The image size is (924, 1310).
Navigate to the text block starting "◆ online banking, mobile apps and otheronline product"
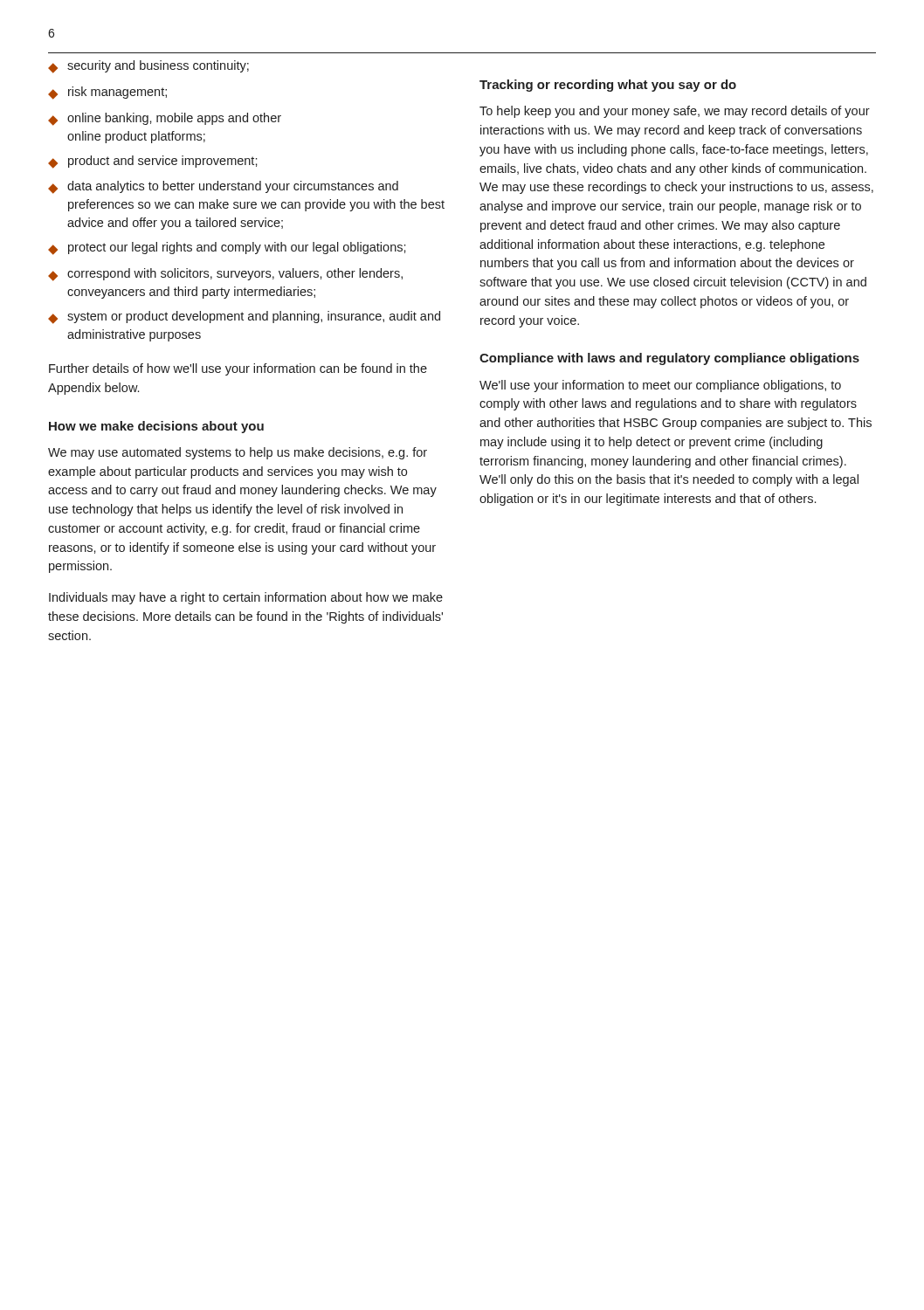[x=165, y=127]
